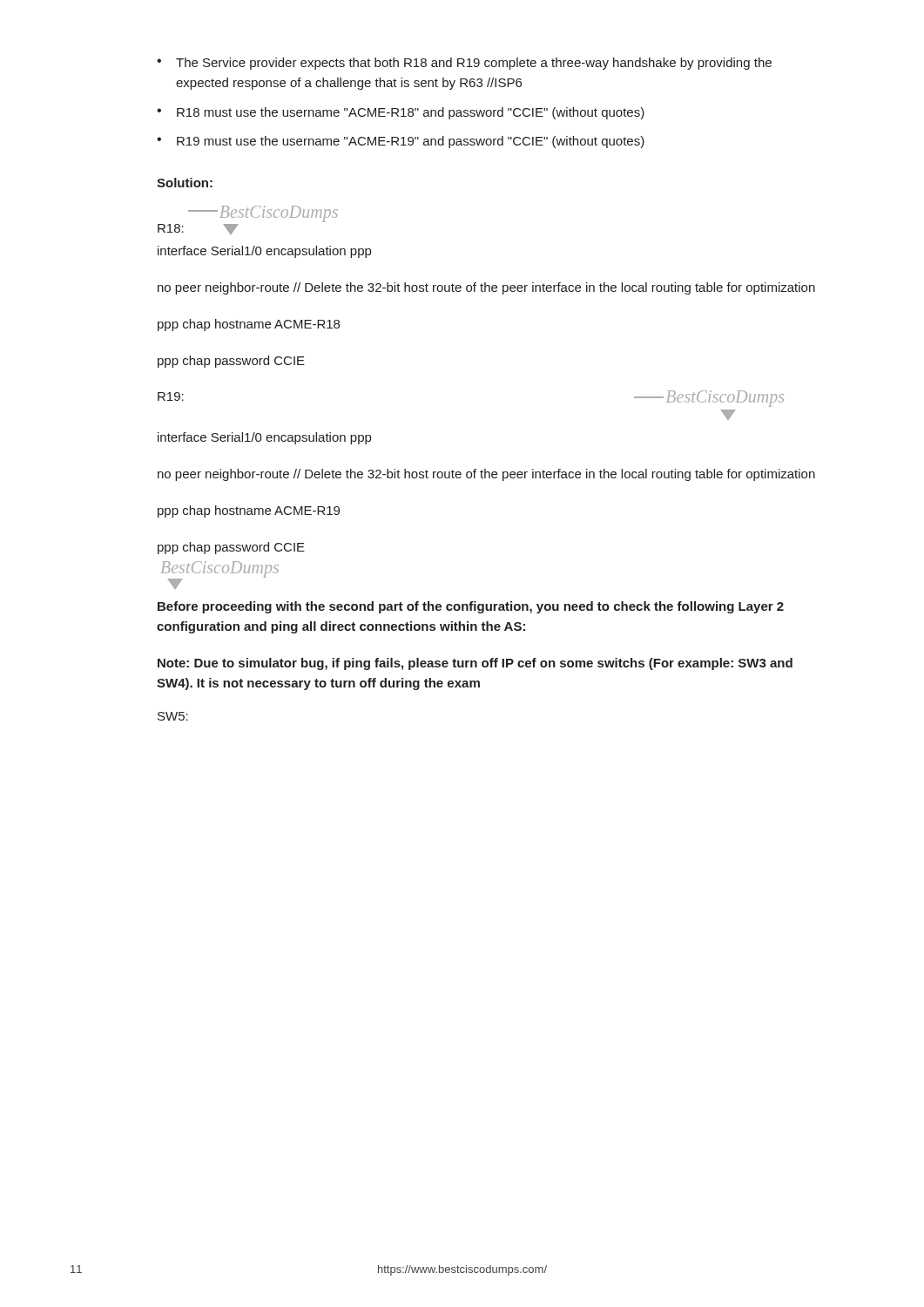The height and width of the screenshot is (1307, 924).
Task: Navigate to the text block starting "Before proceeding with the second part"
Action: pos(470,616)
